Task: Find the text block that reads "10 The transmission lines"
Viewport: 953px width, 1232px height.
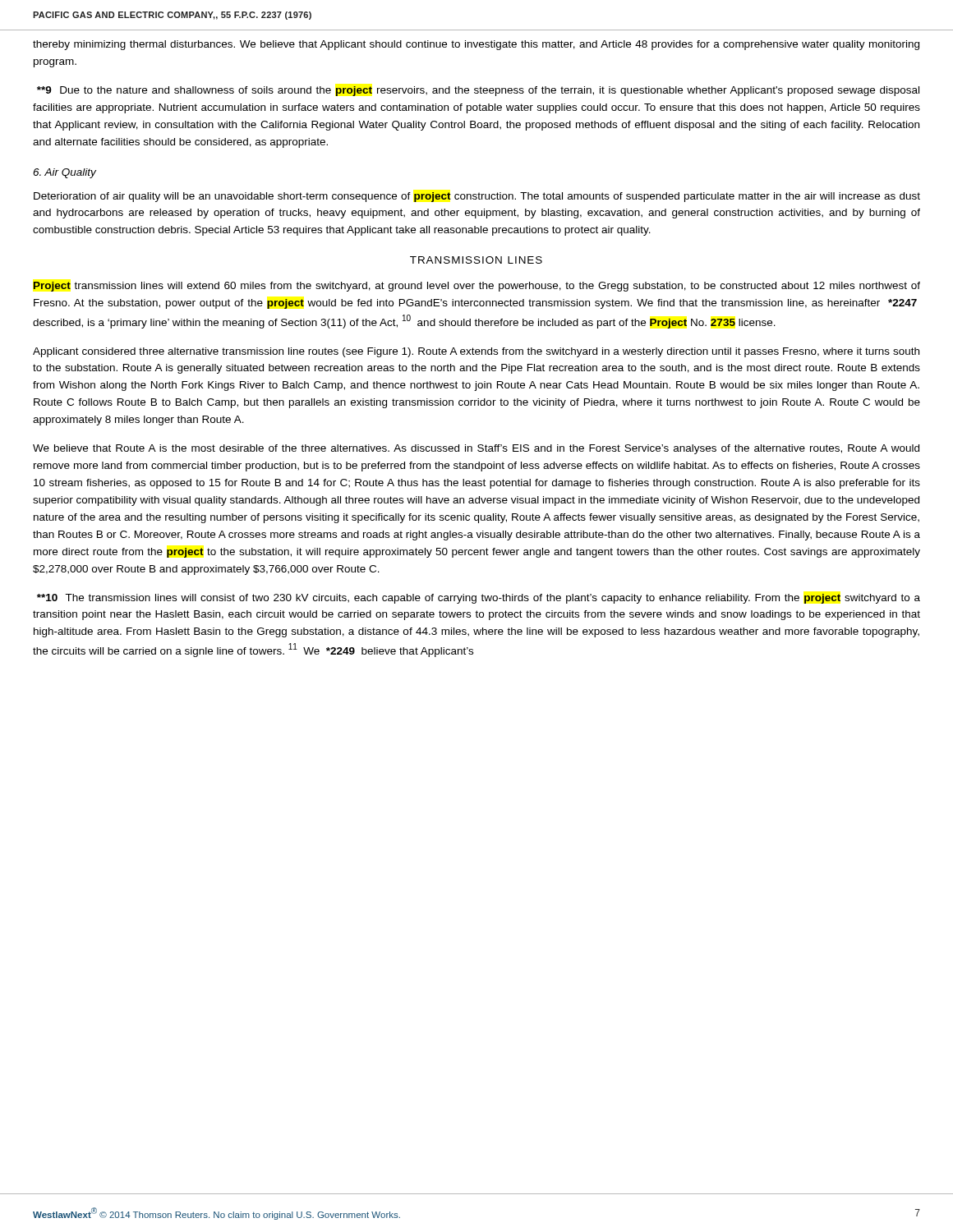Action: click(476, 624)
